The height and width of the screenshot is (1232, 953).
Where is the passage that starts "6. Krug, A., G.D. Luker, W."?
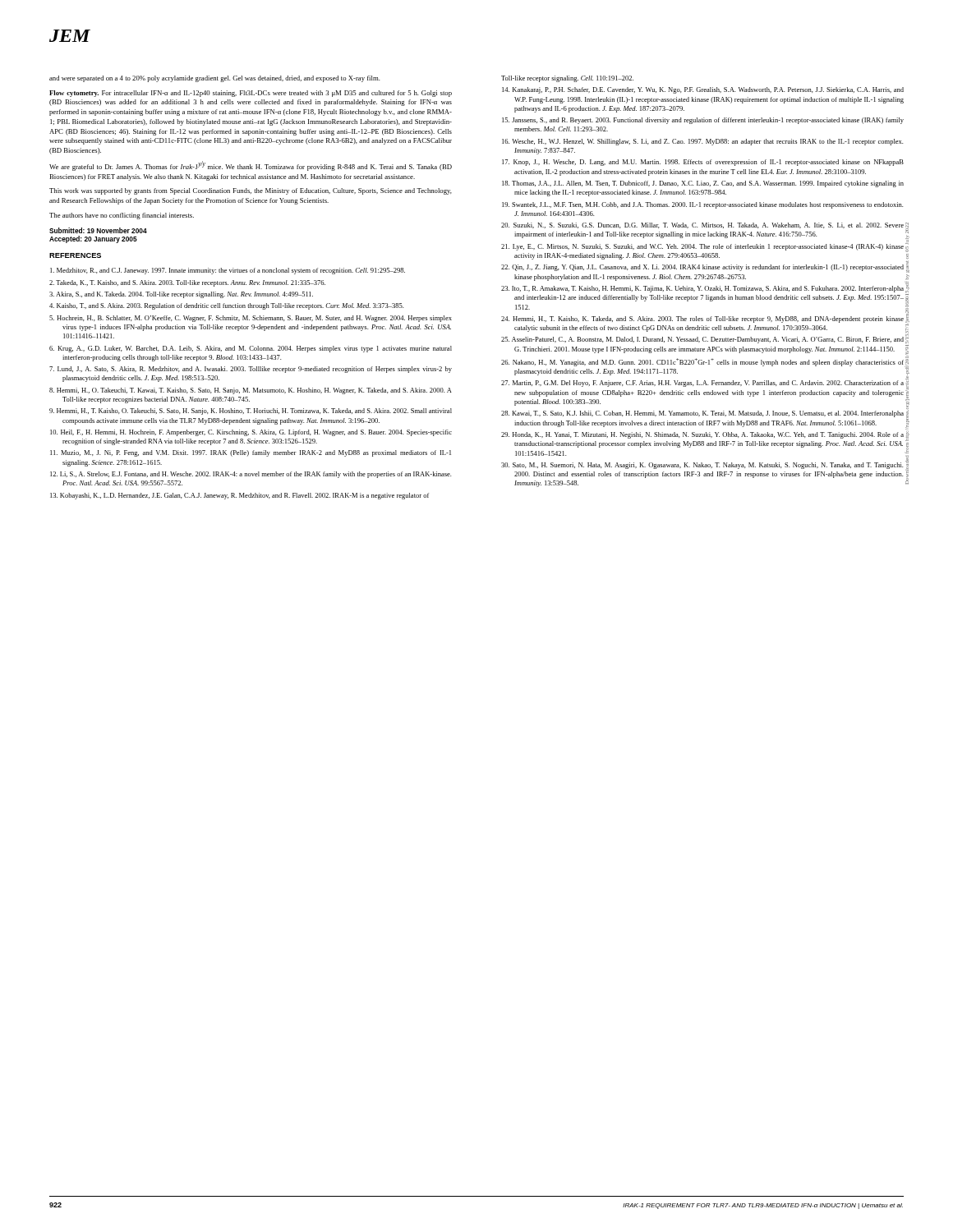point(251,352)
